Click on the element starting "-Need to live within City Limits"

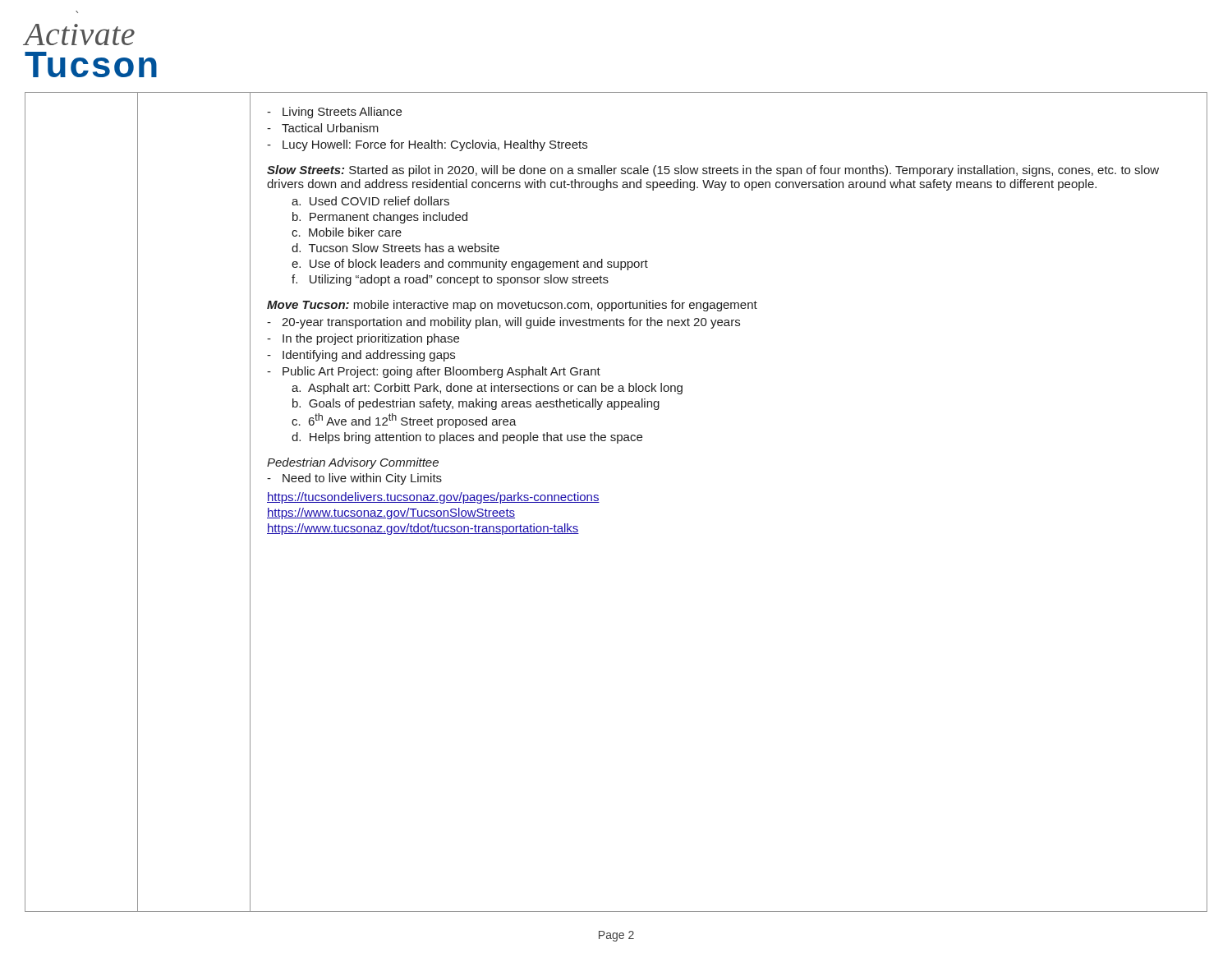(x=354, y=479)
